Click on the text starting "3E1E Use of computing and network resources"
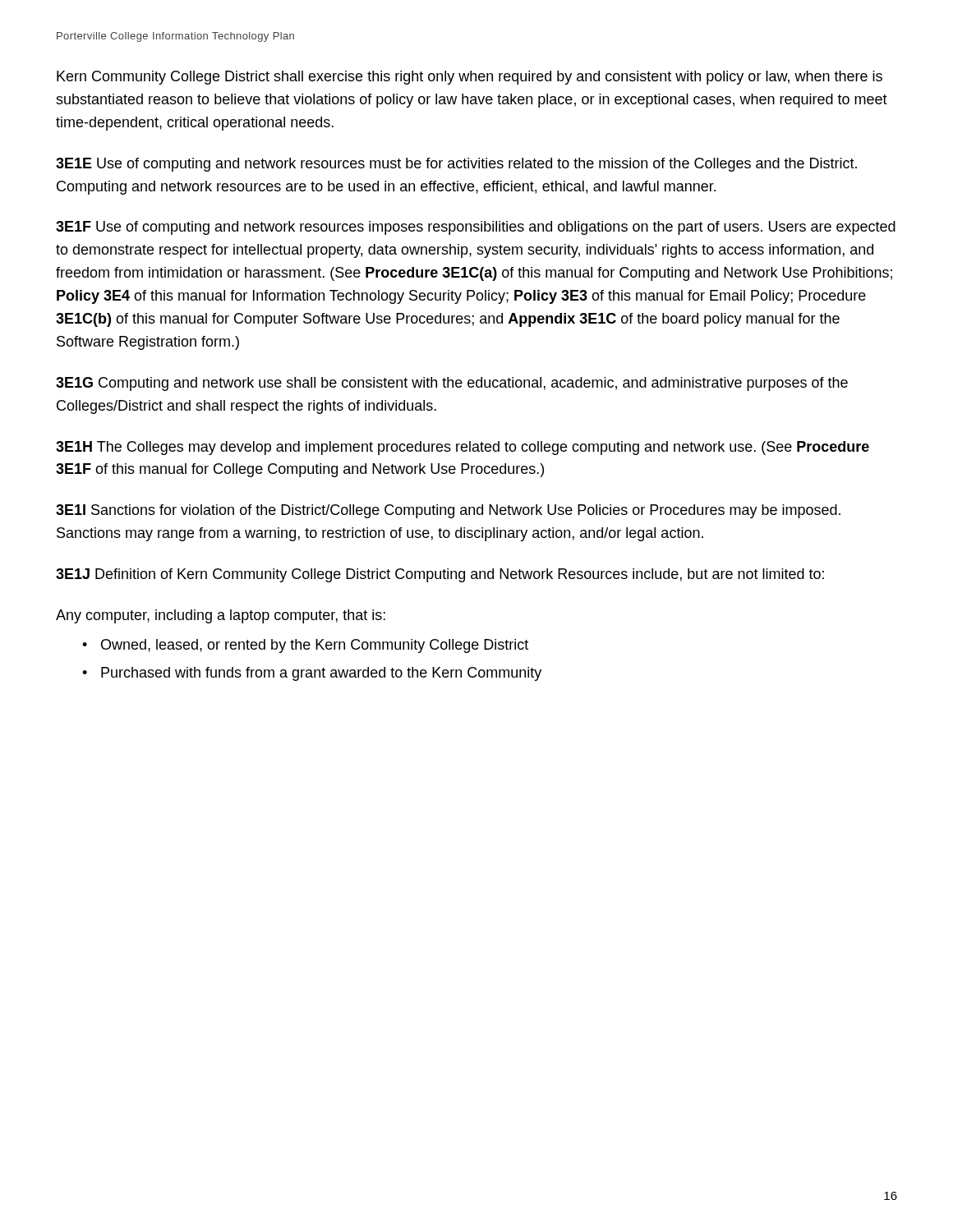953x1232 pixels. tap(457, 175)
